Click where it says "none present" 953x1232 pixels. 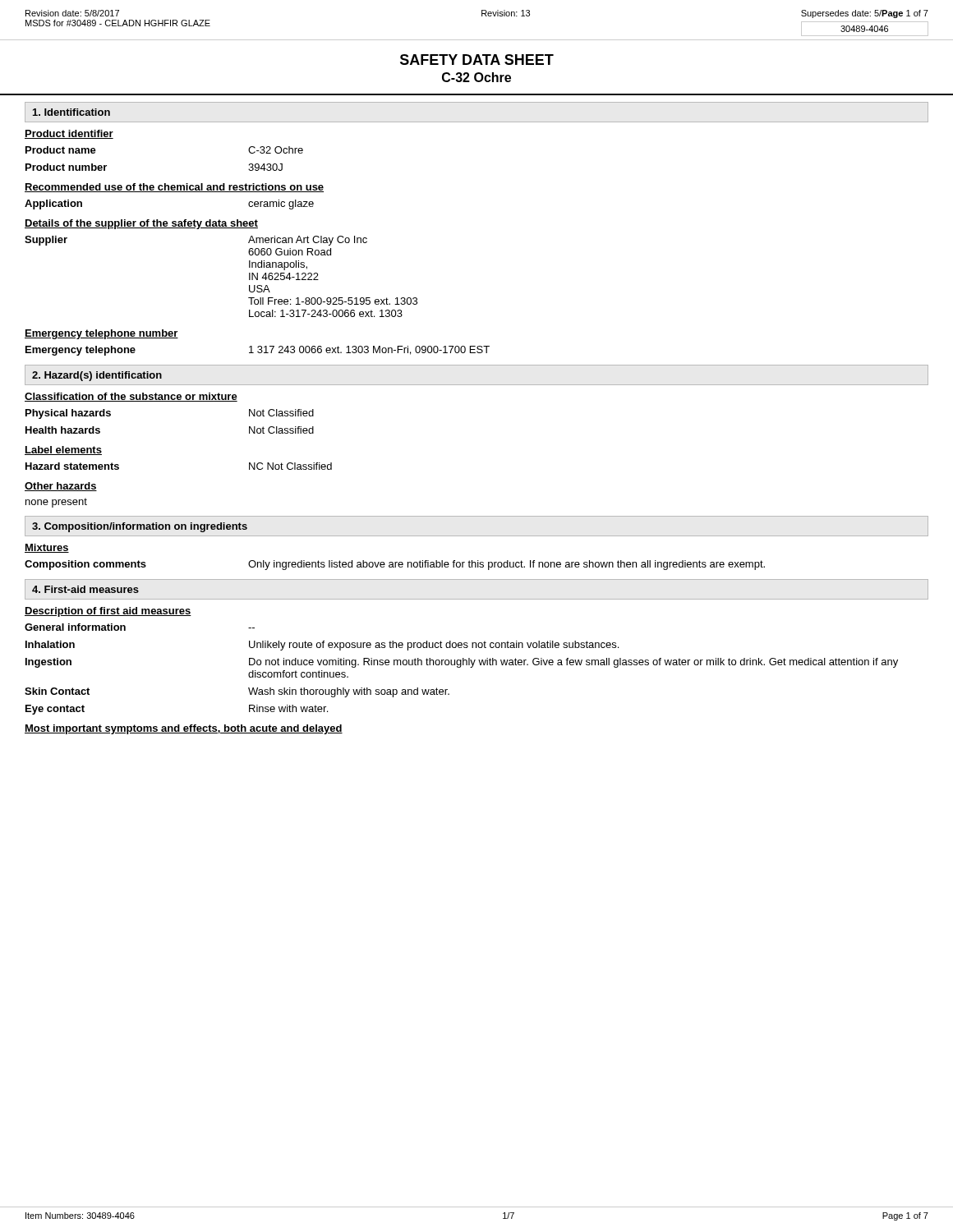click(x=56, y=501)
